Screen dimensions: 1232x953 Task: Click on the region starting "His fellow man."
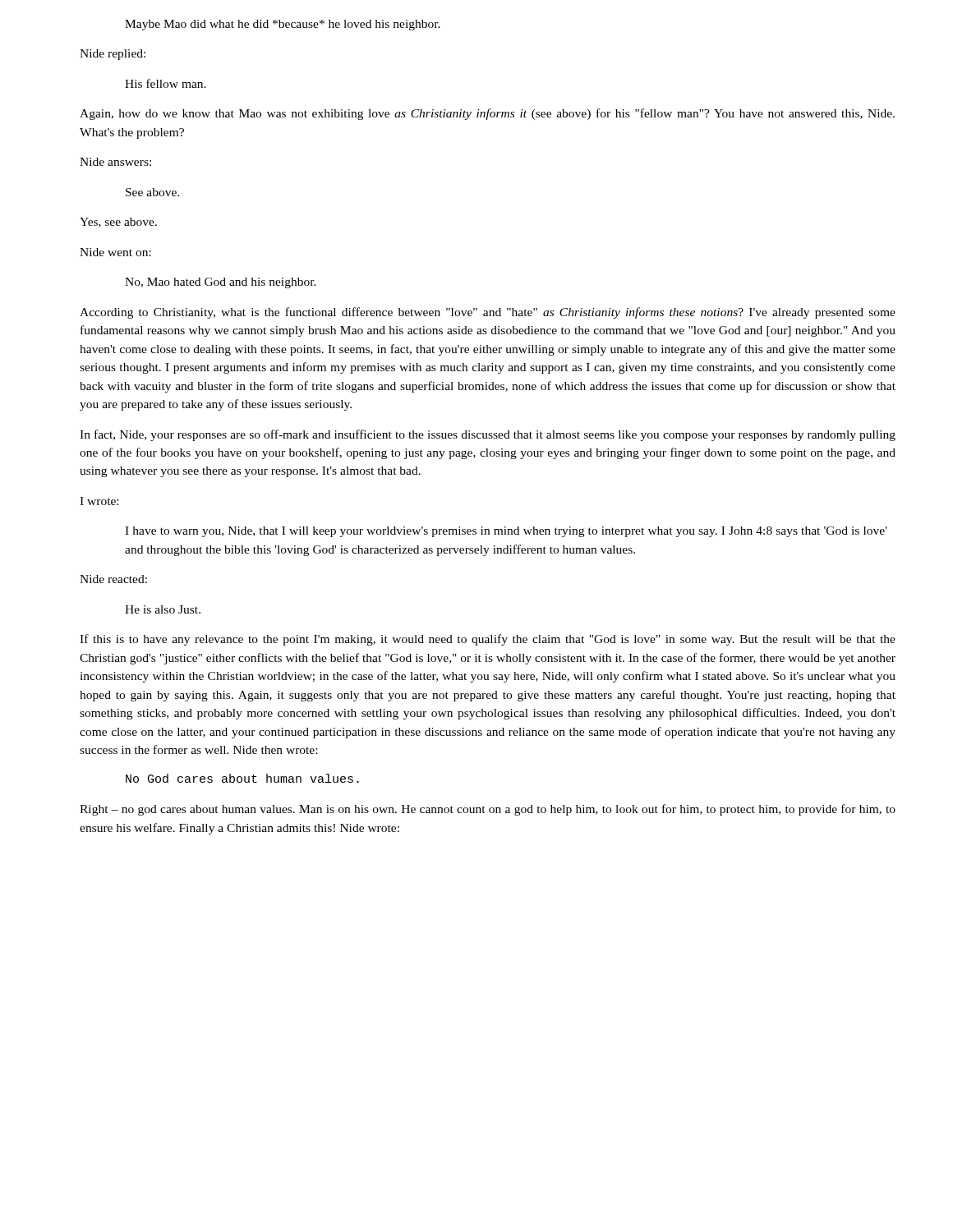click(x=166, y=83)
